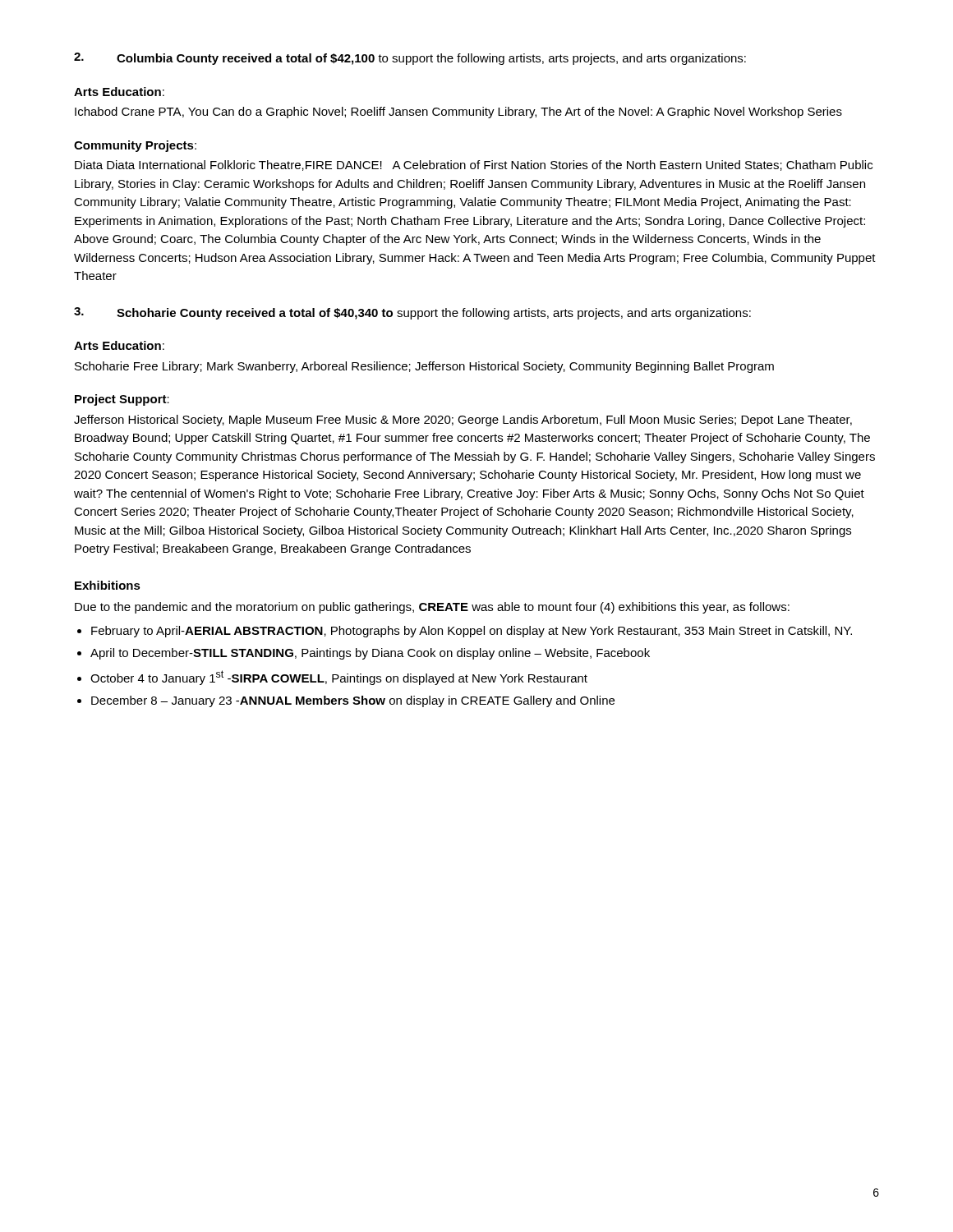The width and height of the screenshot is (953, 1232).
Task: Find the list item that says "December 8 – January 23 -ANNUAL Members Show"
Action: pyautogui.click(x=353, y=700)
